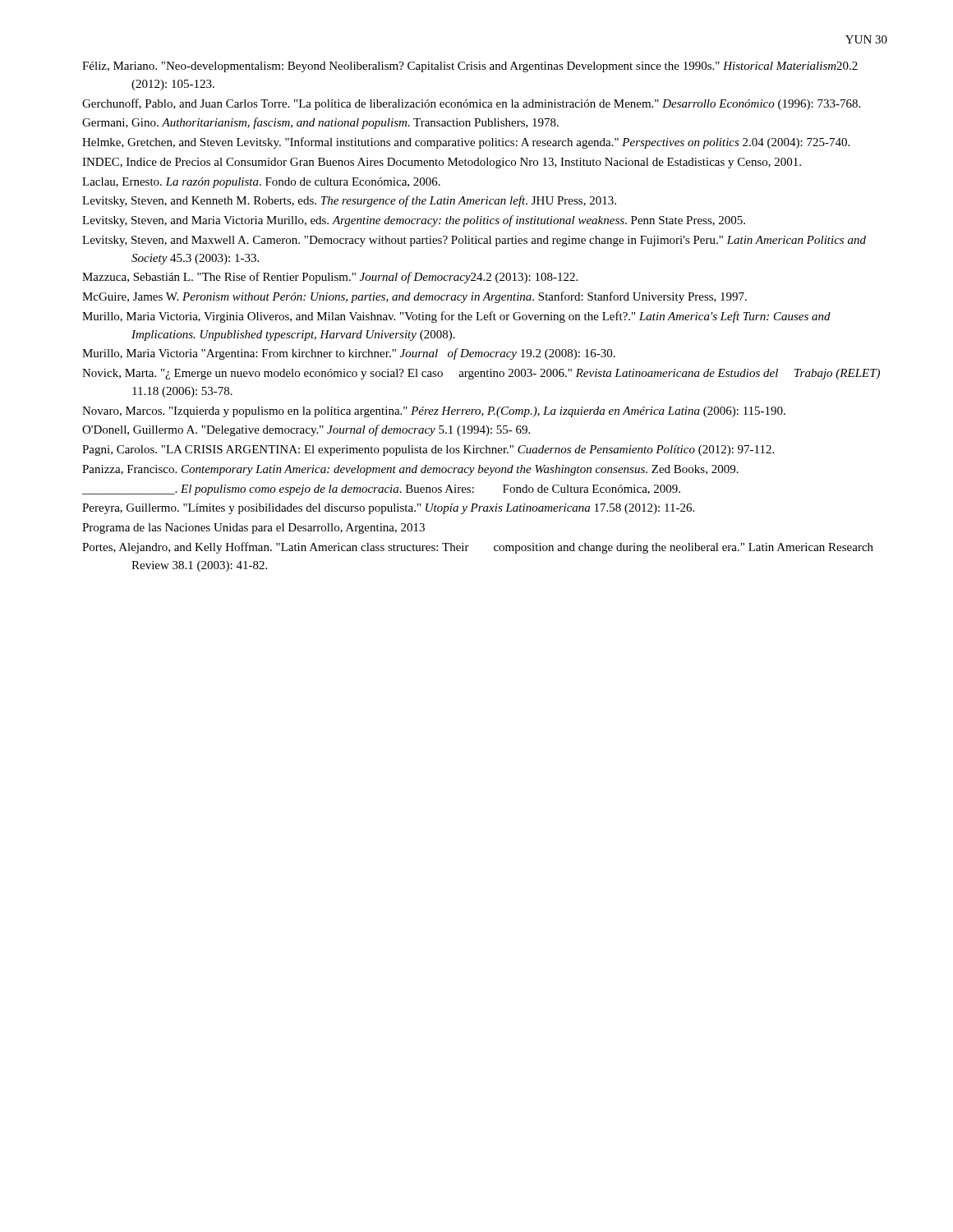The image size is (953, 1232).
Task: Point to the passage starting "O'Donell, Guillermo A. "Delegative democracy." Journal of"
Action: pos(307,430)
